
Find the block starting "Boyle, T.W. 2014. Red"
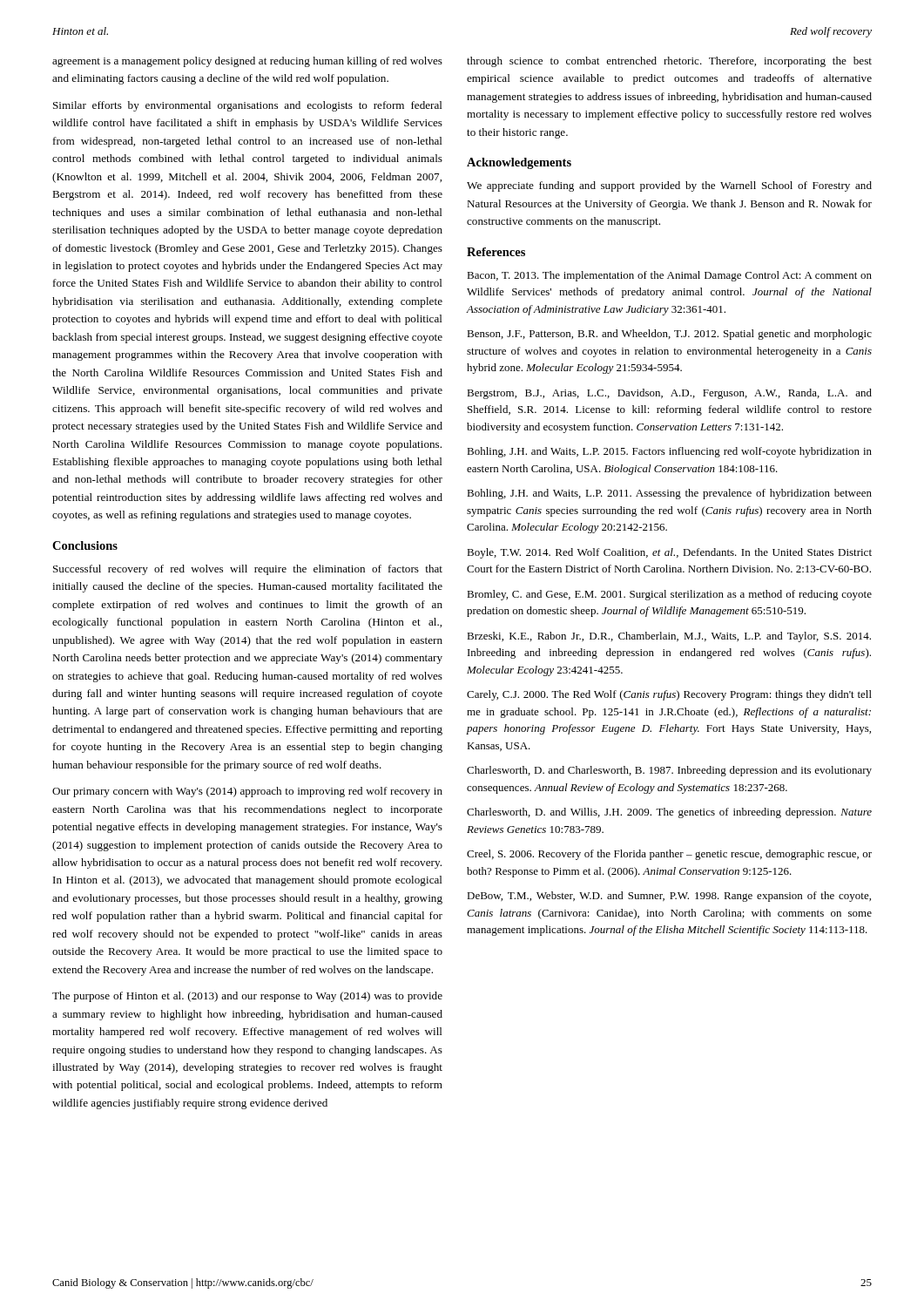coord(669,560)
